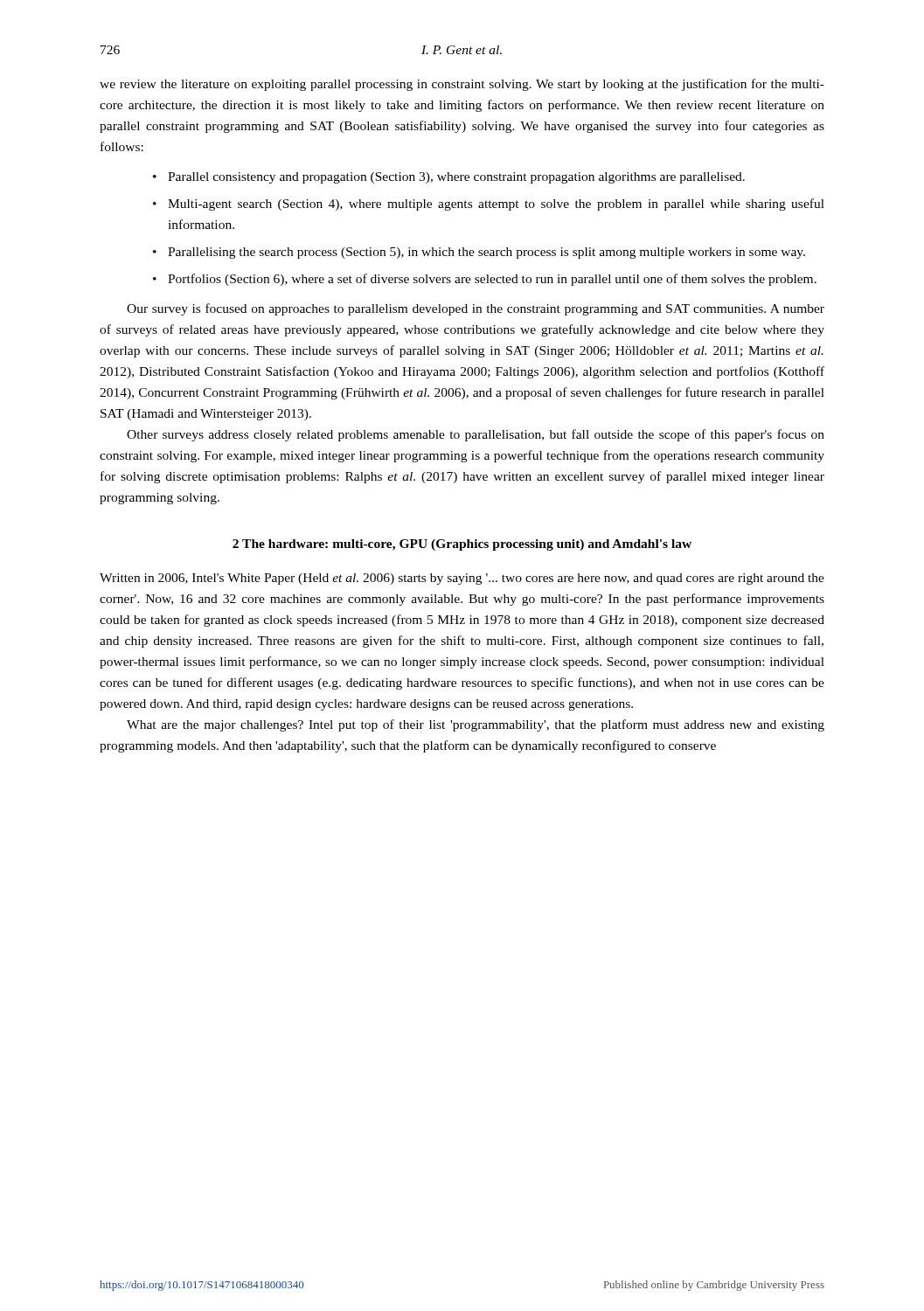Locate the list item containing "Parallelising the search process (Section"
This screenshot has height=1311, width=924.
pyautogui.click(x=487, y=251)
